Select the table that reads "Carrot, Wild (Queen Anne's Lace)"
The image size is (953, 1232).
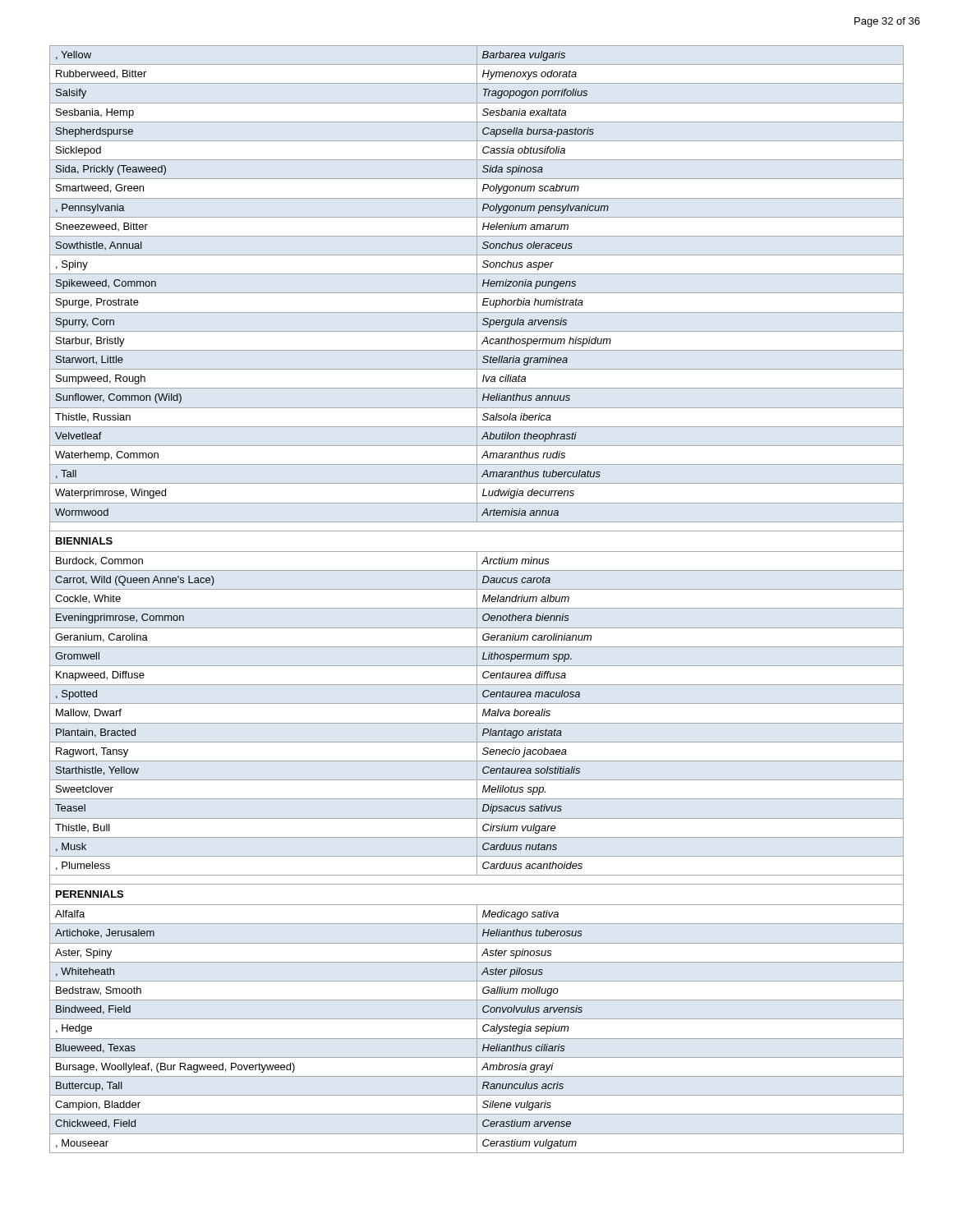(476, 599)
